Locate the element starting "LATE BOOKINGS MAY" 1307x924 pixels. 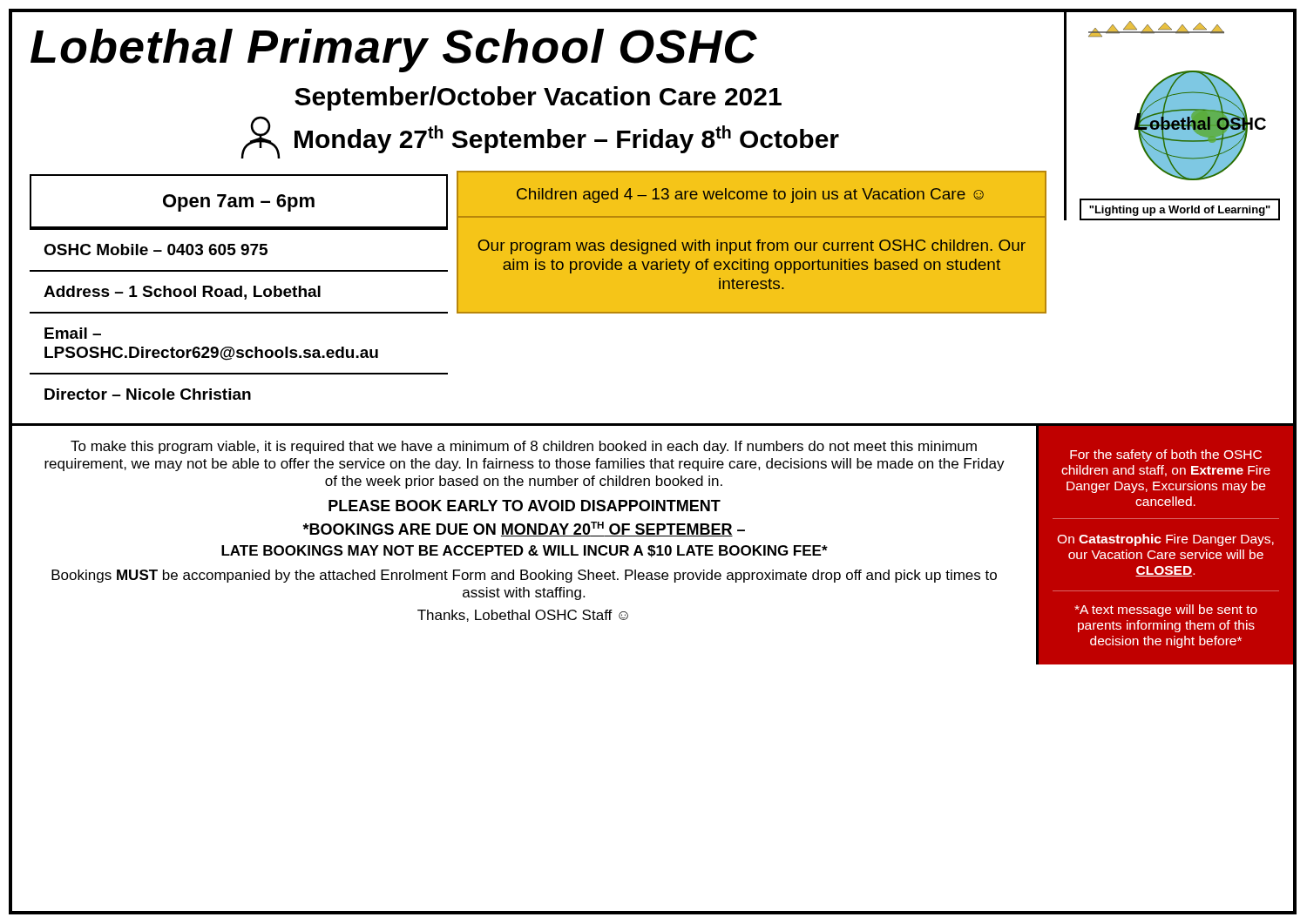tap(524, 551)
